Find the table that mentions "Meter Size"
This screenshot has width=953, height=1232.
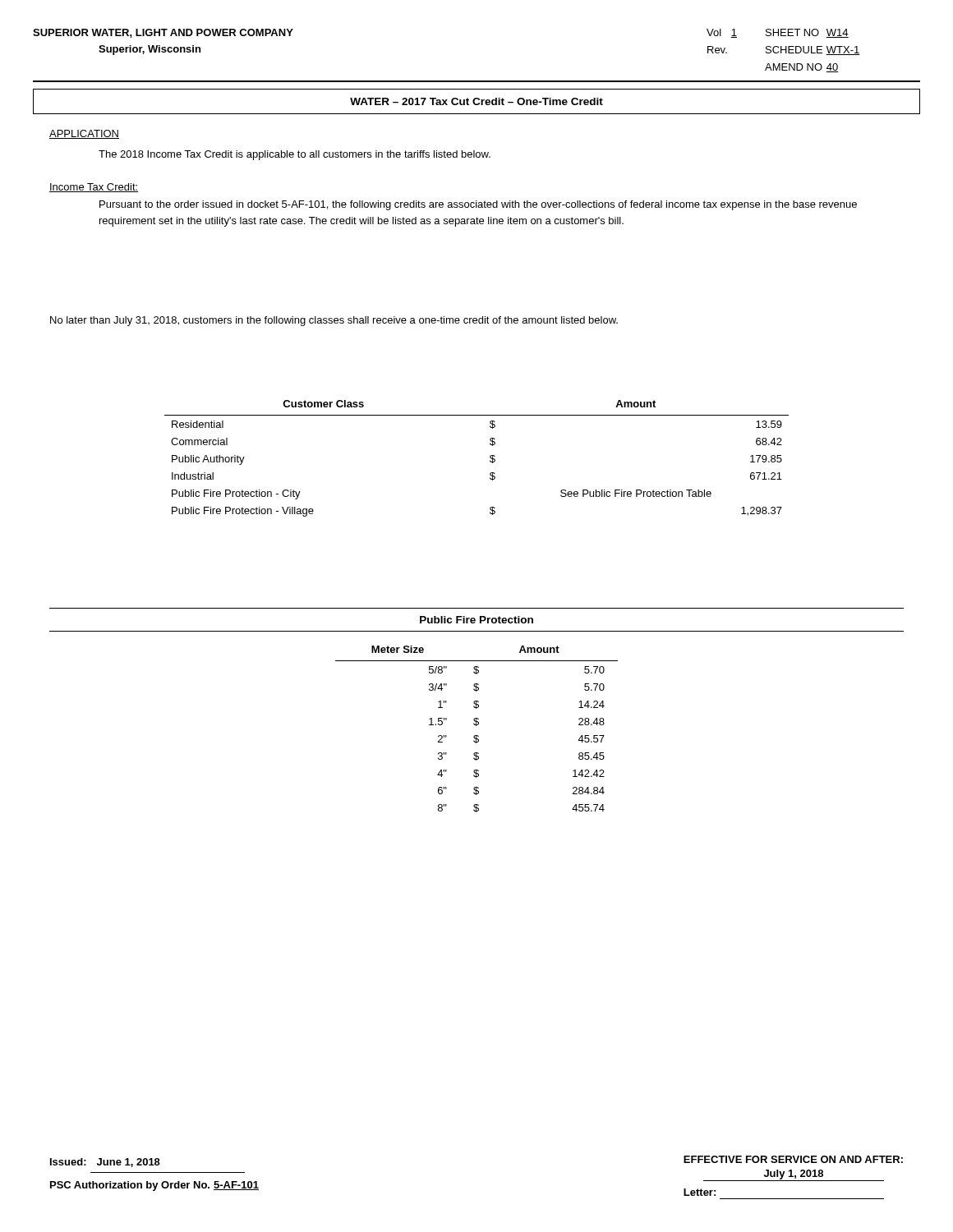tap(476, 712)
